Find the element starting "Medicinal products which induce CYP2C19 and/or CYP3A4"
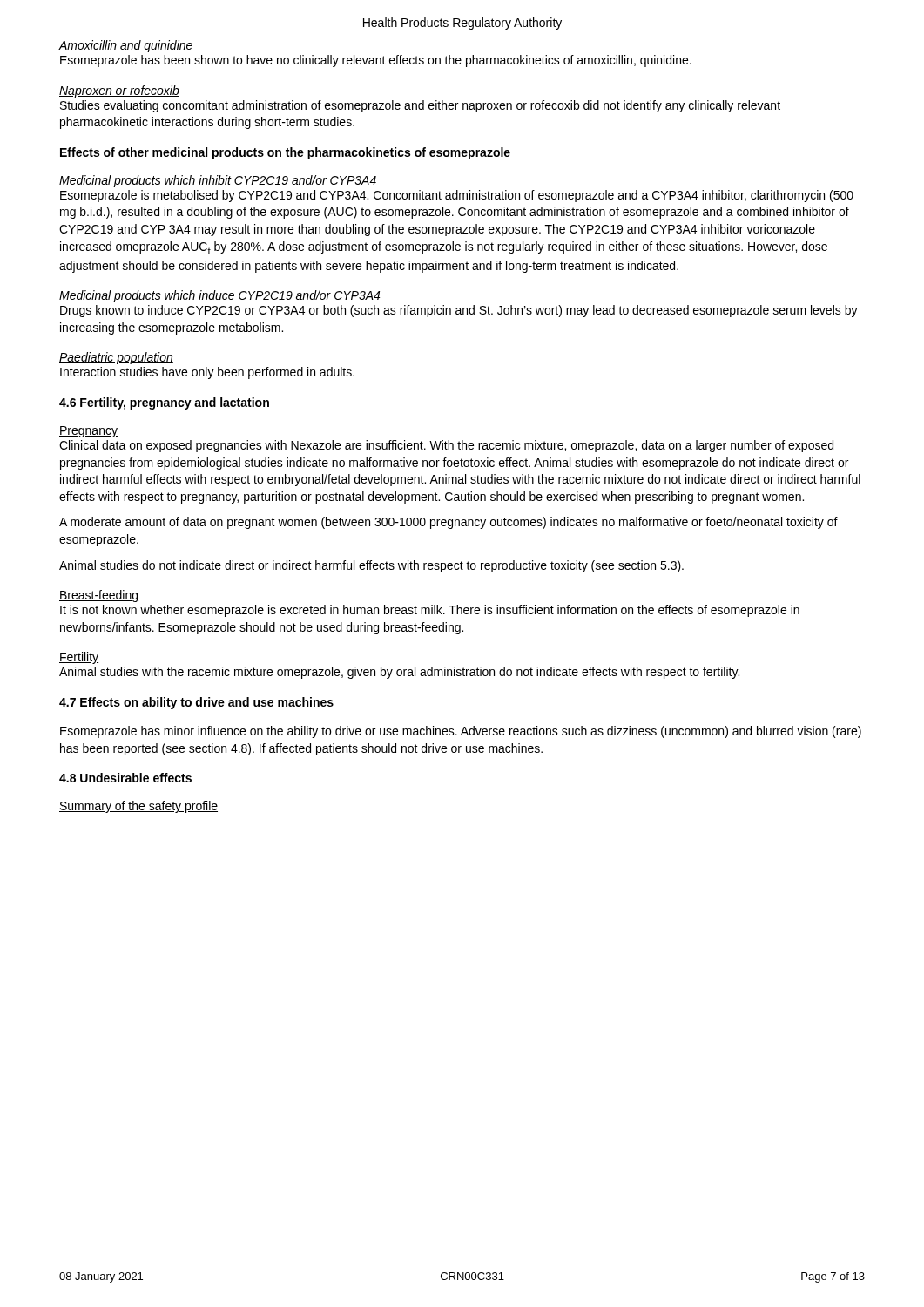The image size is (924, 1307). click(220, 296)
